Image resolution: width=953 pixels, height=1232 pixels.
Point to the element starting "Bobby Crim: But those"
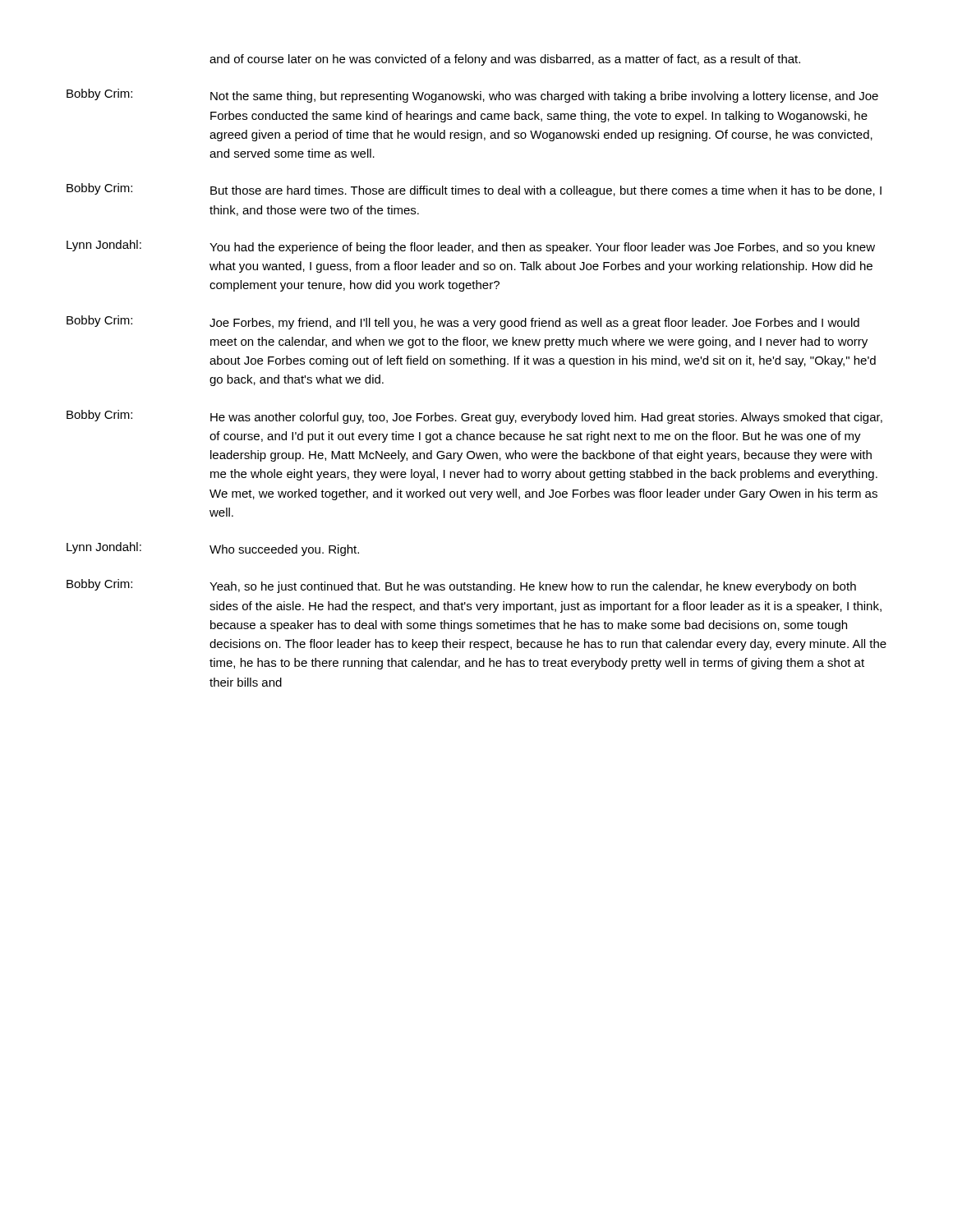[476, 200]
